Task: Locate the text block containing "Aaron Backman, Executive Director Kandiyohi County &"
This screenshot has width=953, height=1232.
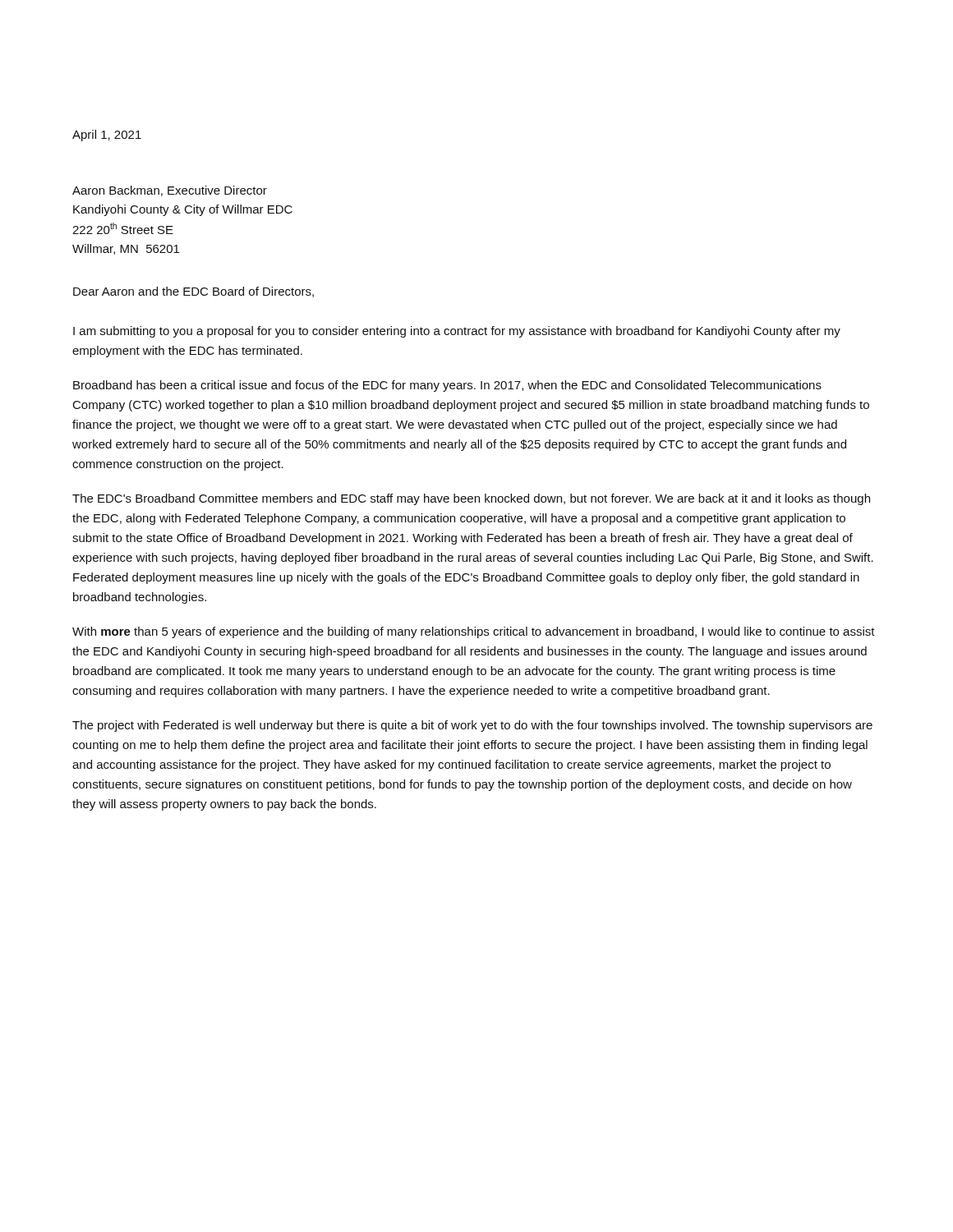Action: pos(183,219)
